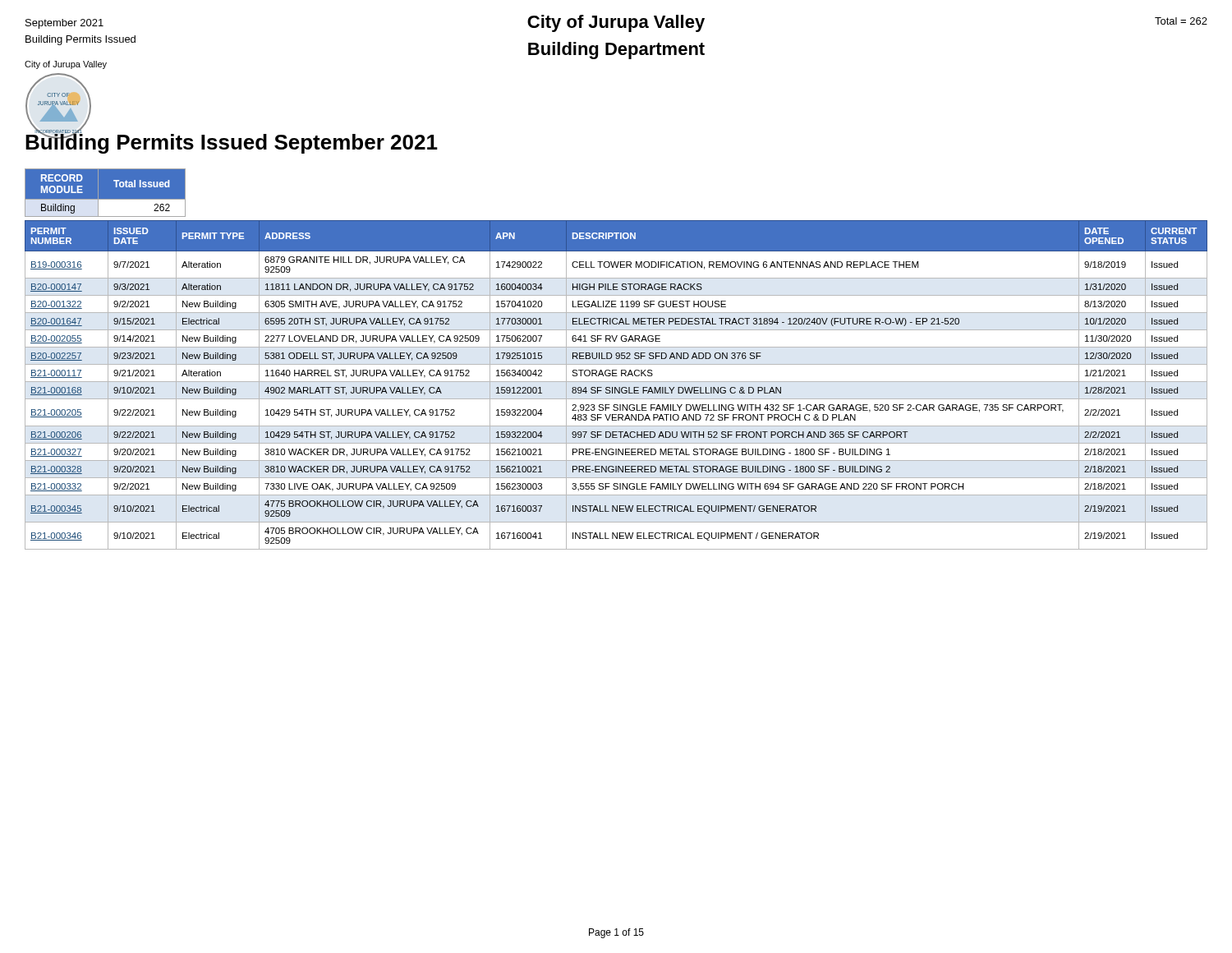The height and width of the screenshot is (953, 1232).
Task: Click on the title containing "Building Permits Issued September 2021"
Action: pyautogui.click(x=231, y=142)
